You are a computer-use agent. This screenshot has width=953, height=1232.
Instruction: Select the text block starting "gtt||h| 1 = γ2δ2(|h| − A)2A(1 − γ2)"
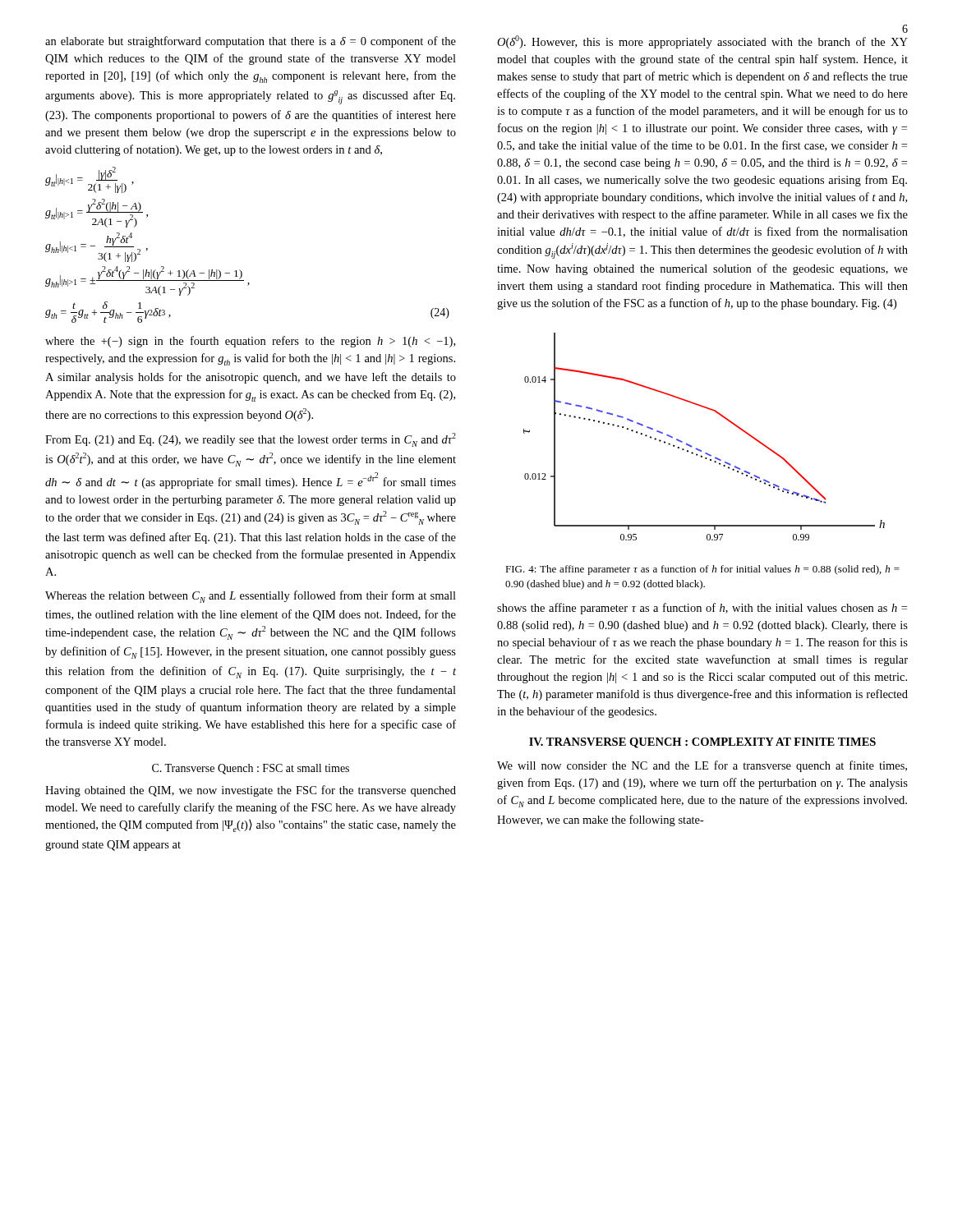point(90,180)
